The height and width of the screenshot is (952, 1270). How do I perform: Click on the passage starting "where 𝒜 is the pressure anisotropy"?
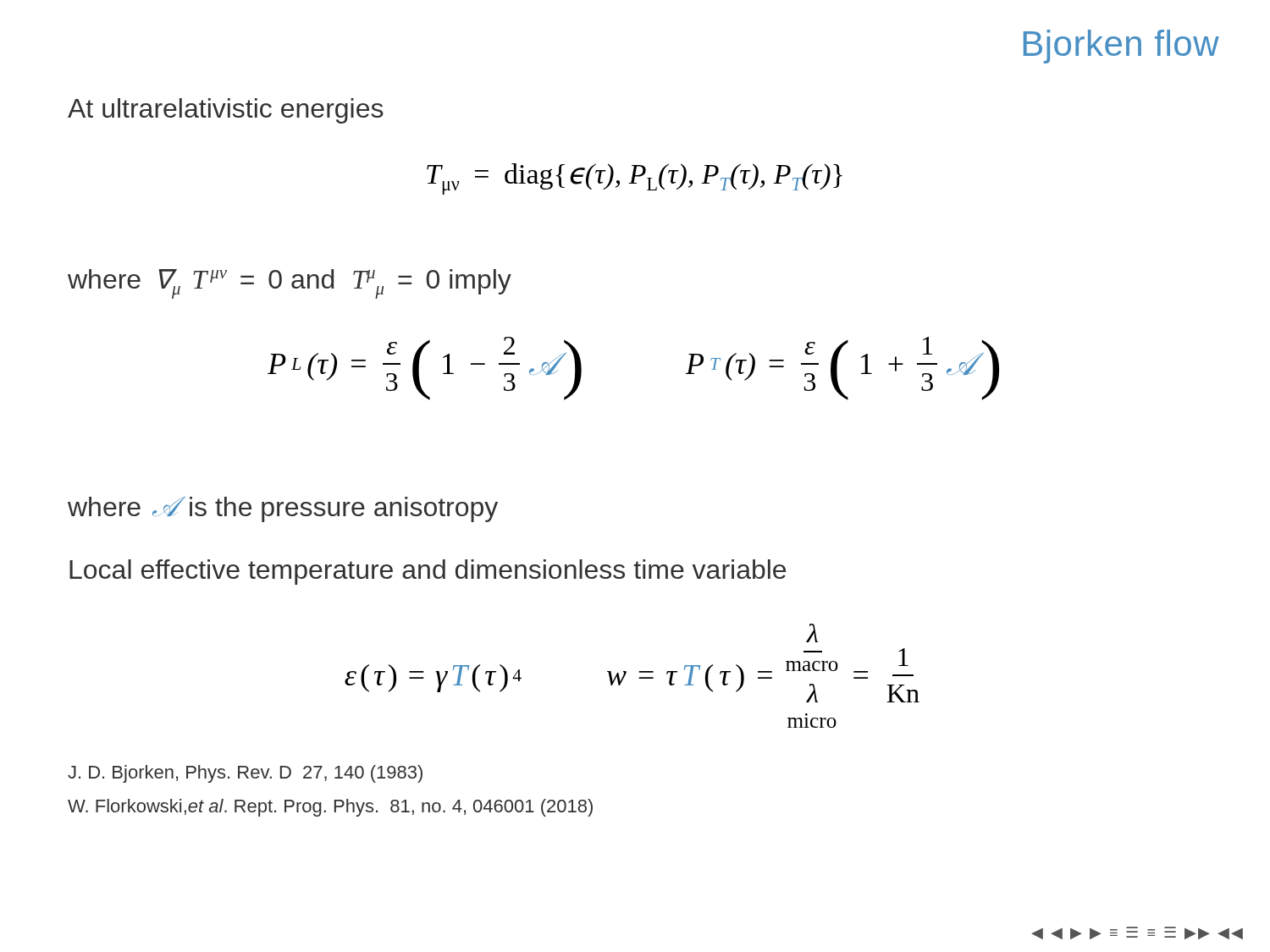click(x=283, y=506)
